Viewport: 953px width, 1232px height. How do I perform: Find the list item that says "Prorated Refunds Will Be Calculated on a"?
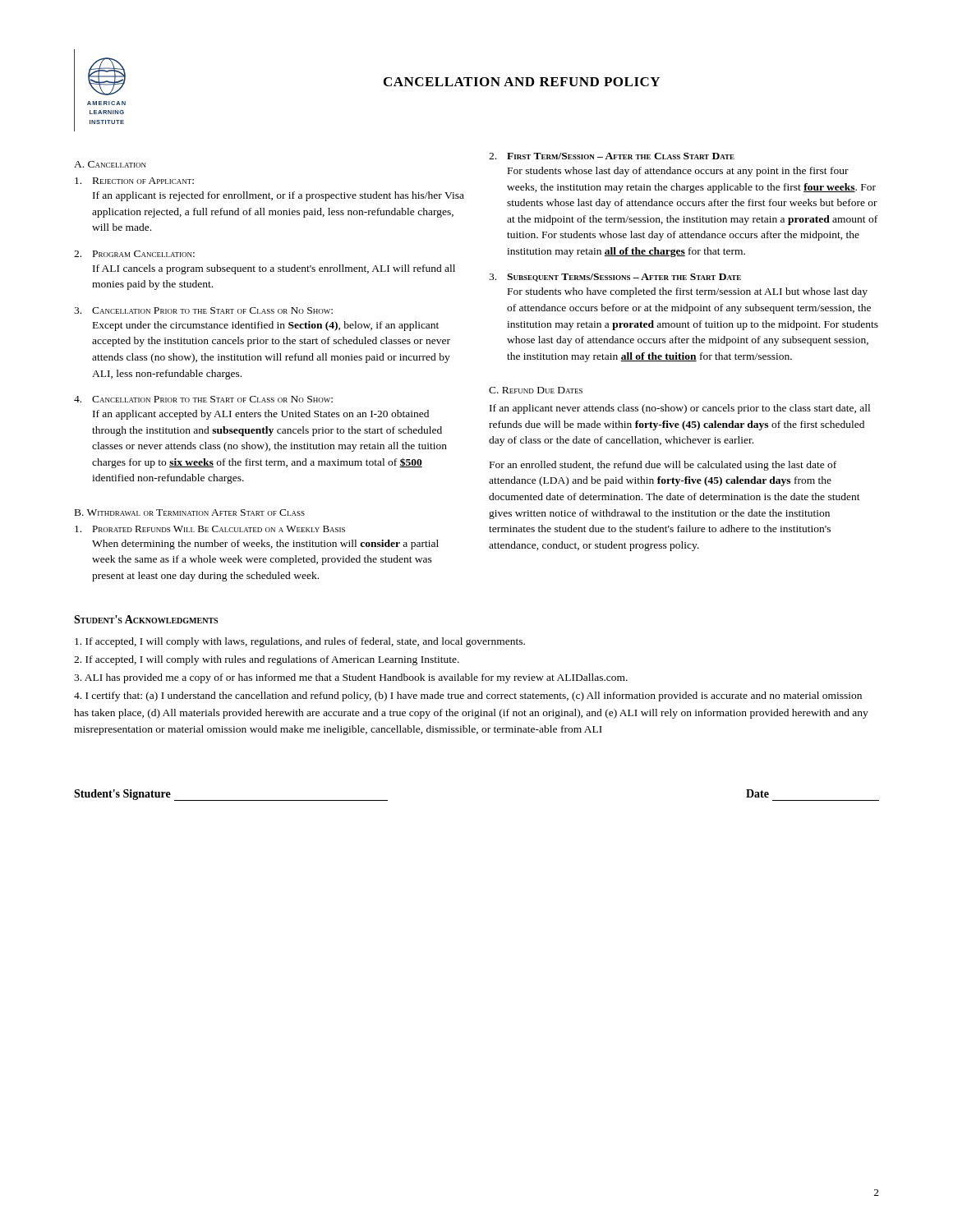269,557
